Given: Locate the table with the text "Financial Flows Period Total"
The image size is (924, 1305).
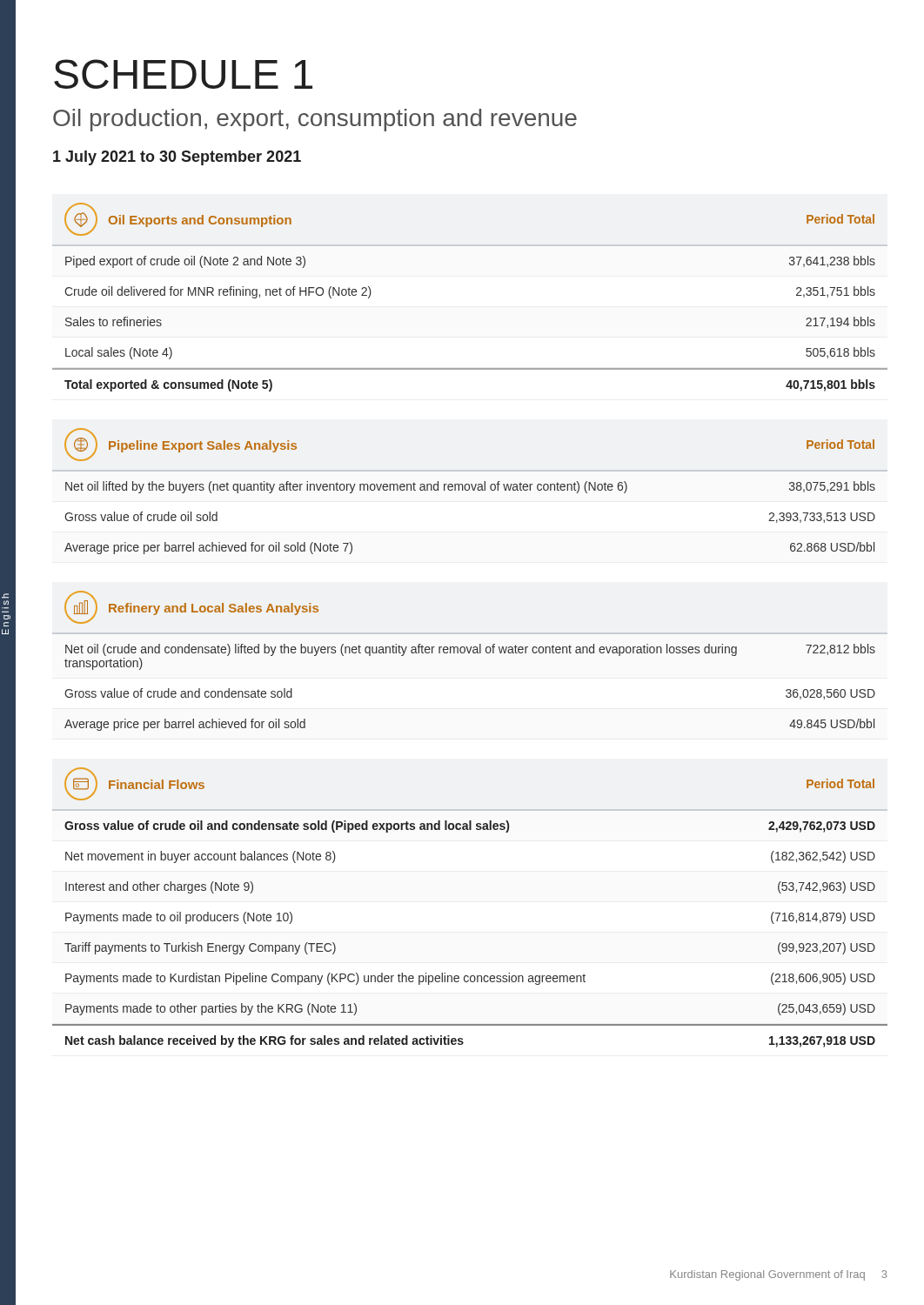Looking at the screenshot, I should 470,908.
